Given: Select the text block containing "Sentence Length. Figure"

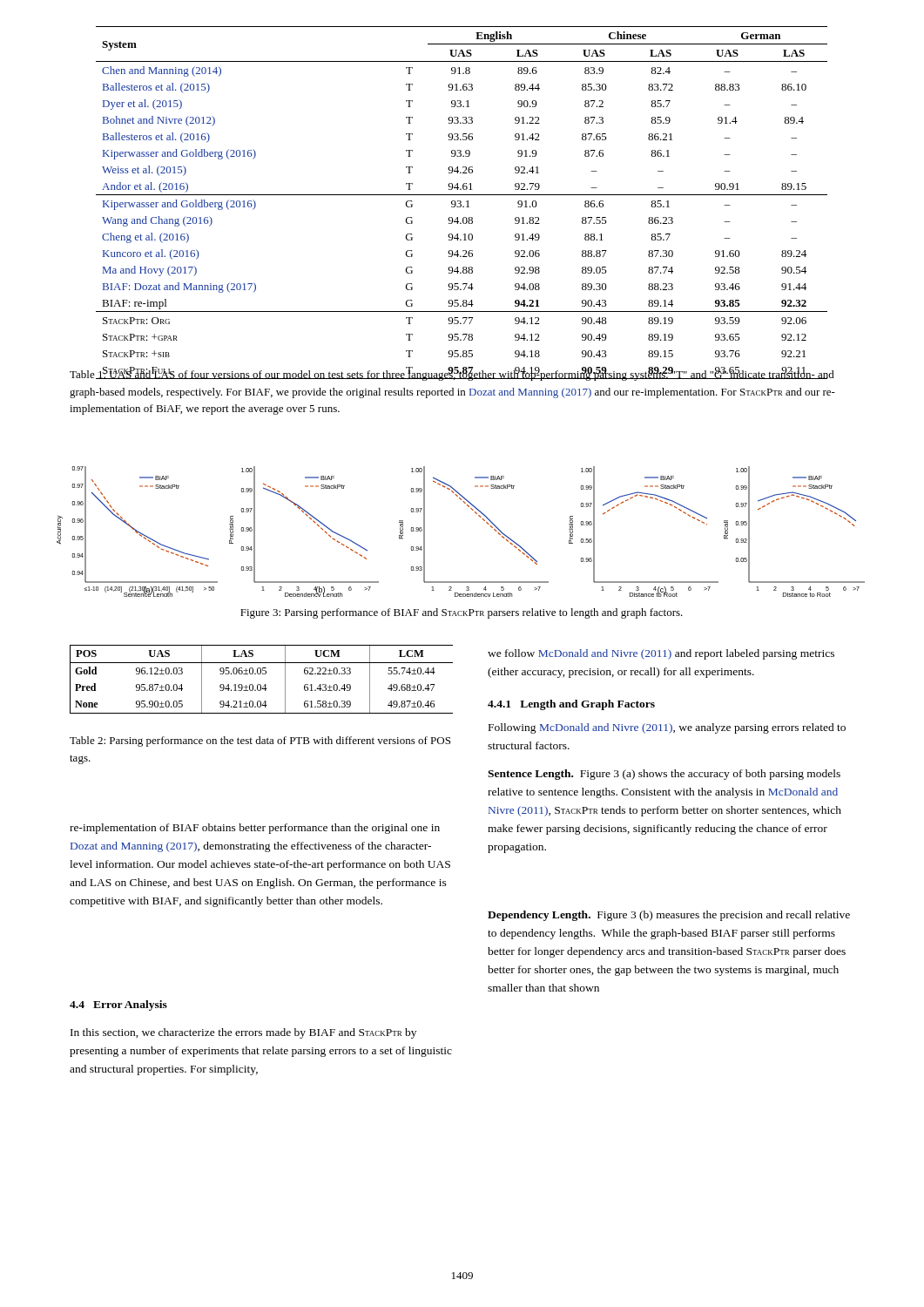Looking at the screenshot, I should click(664, 810).
